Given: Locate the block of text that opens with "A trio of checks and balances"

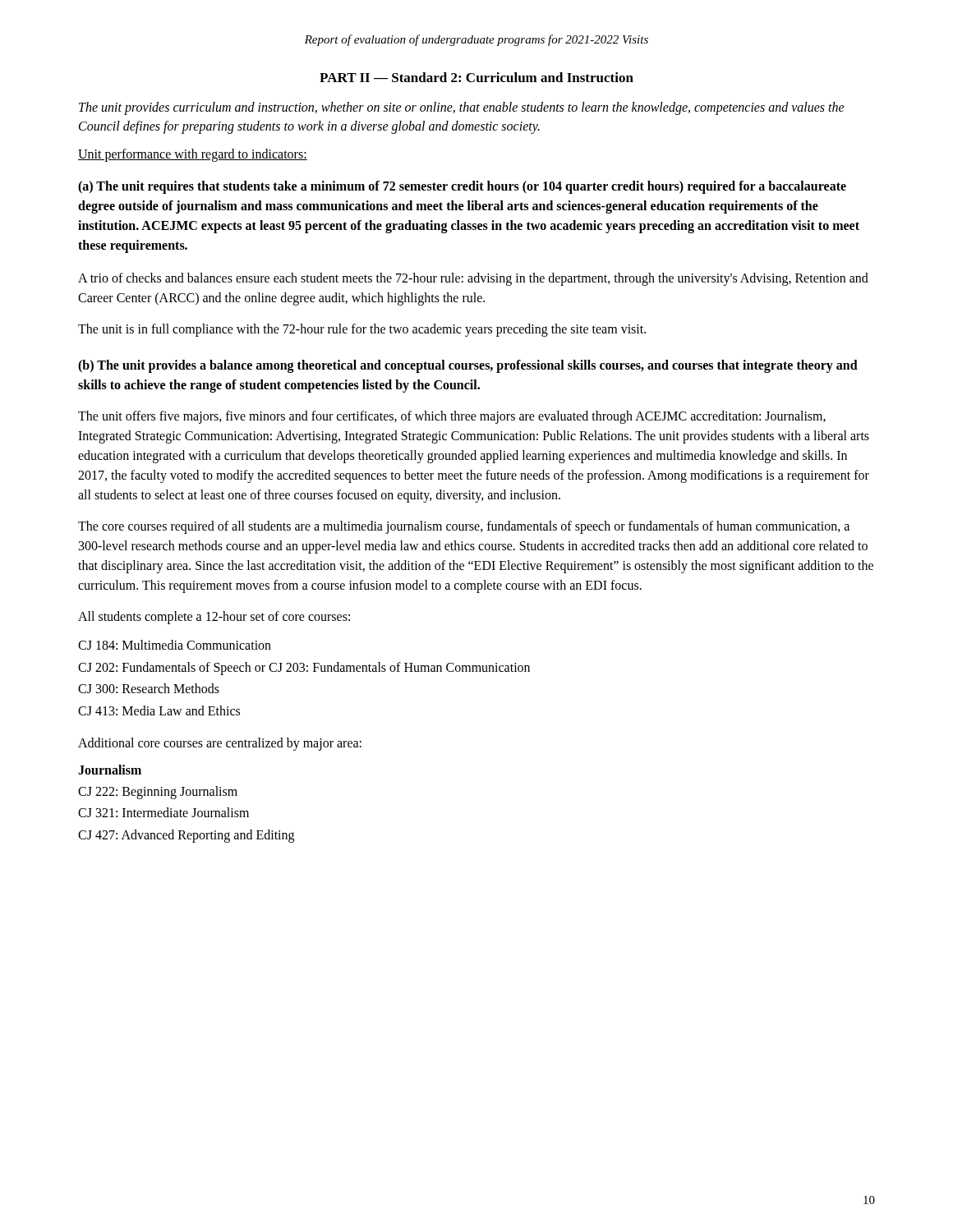Looking at the screenshot, I should pos(473,288).
